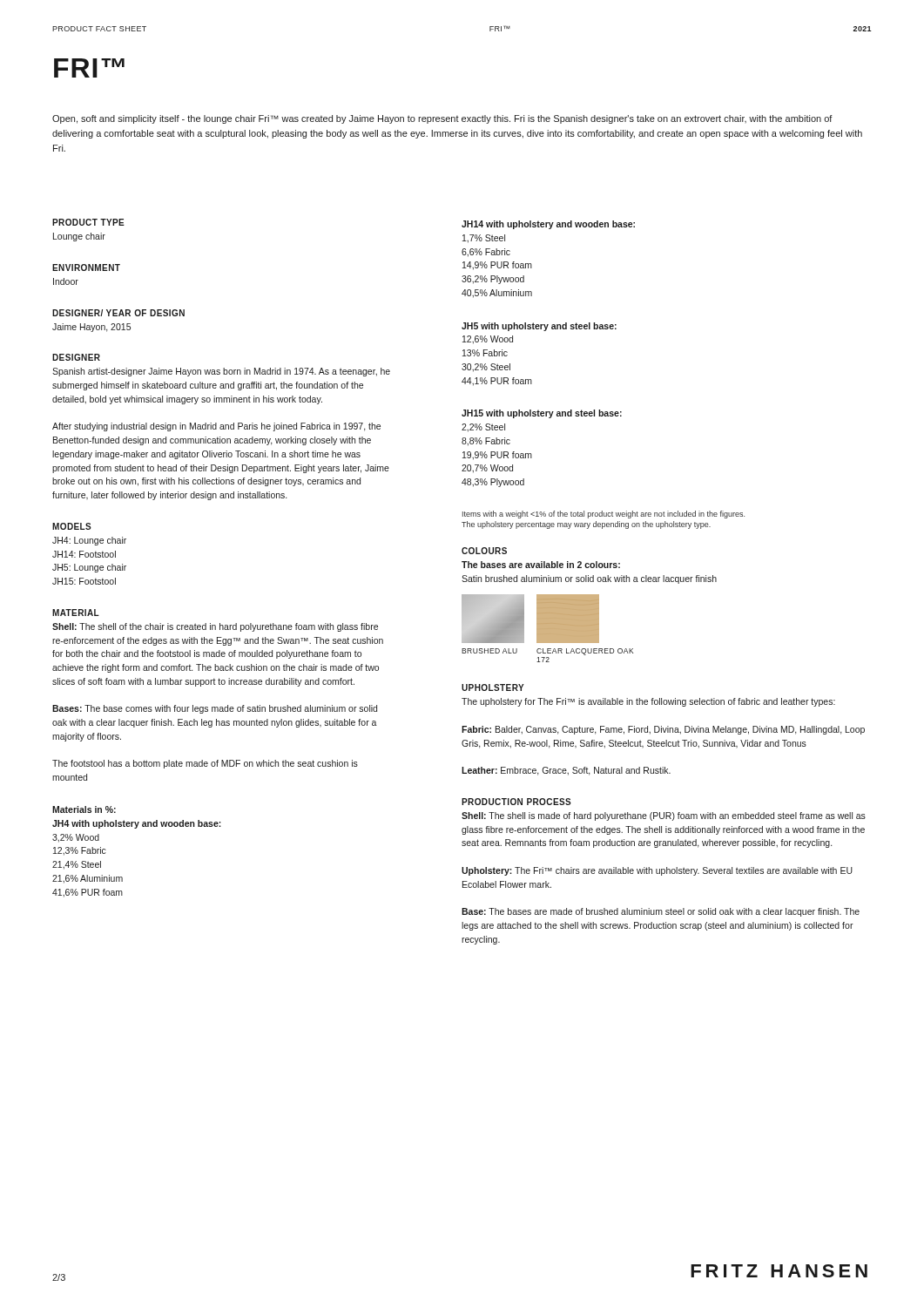Select the passage starting "The bases are available in"

[589, 571]
